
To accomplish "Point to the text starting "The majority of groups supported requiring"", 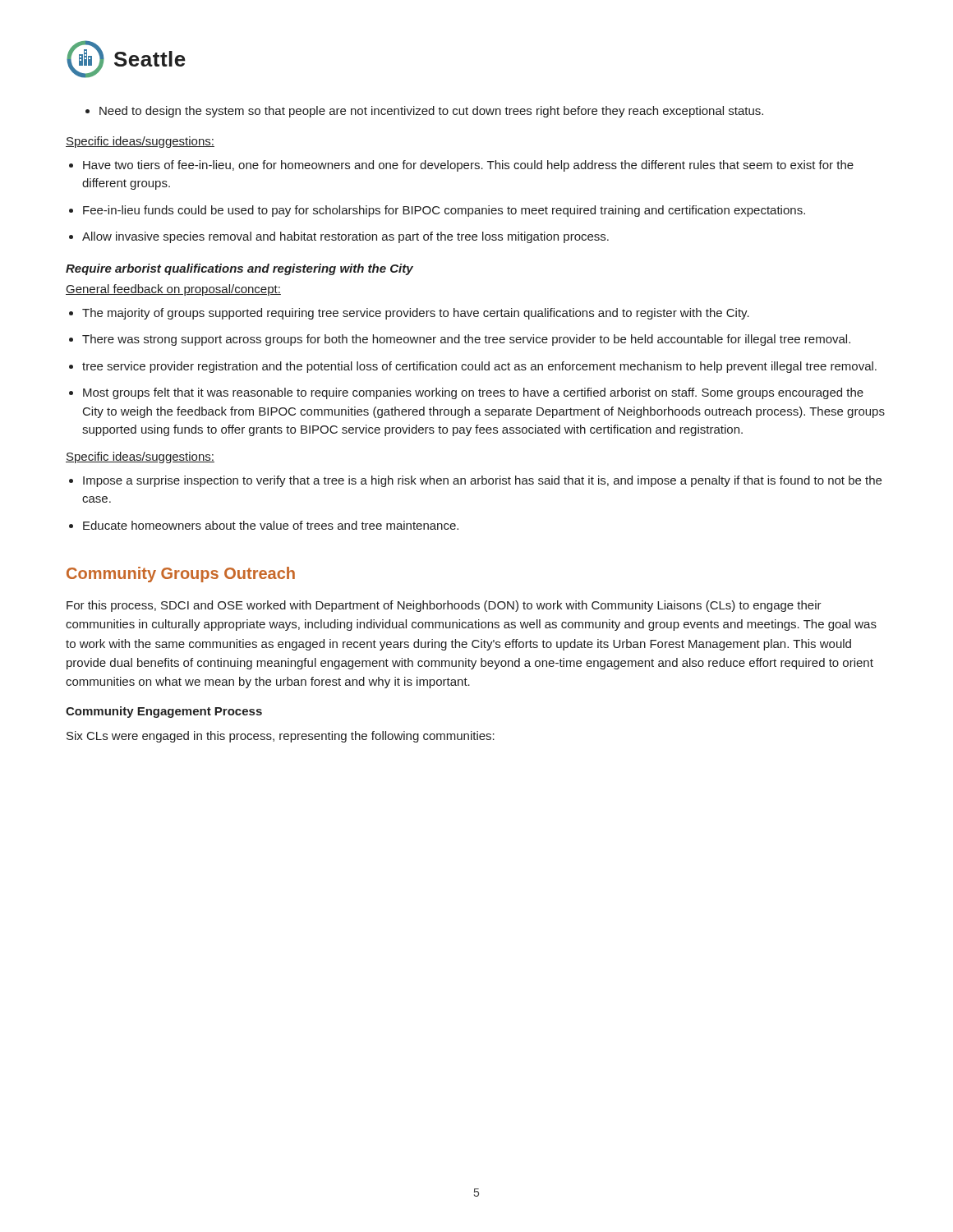I will [x=485, y=313].
